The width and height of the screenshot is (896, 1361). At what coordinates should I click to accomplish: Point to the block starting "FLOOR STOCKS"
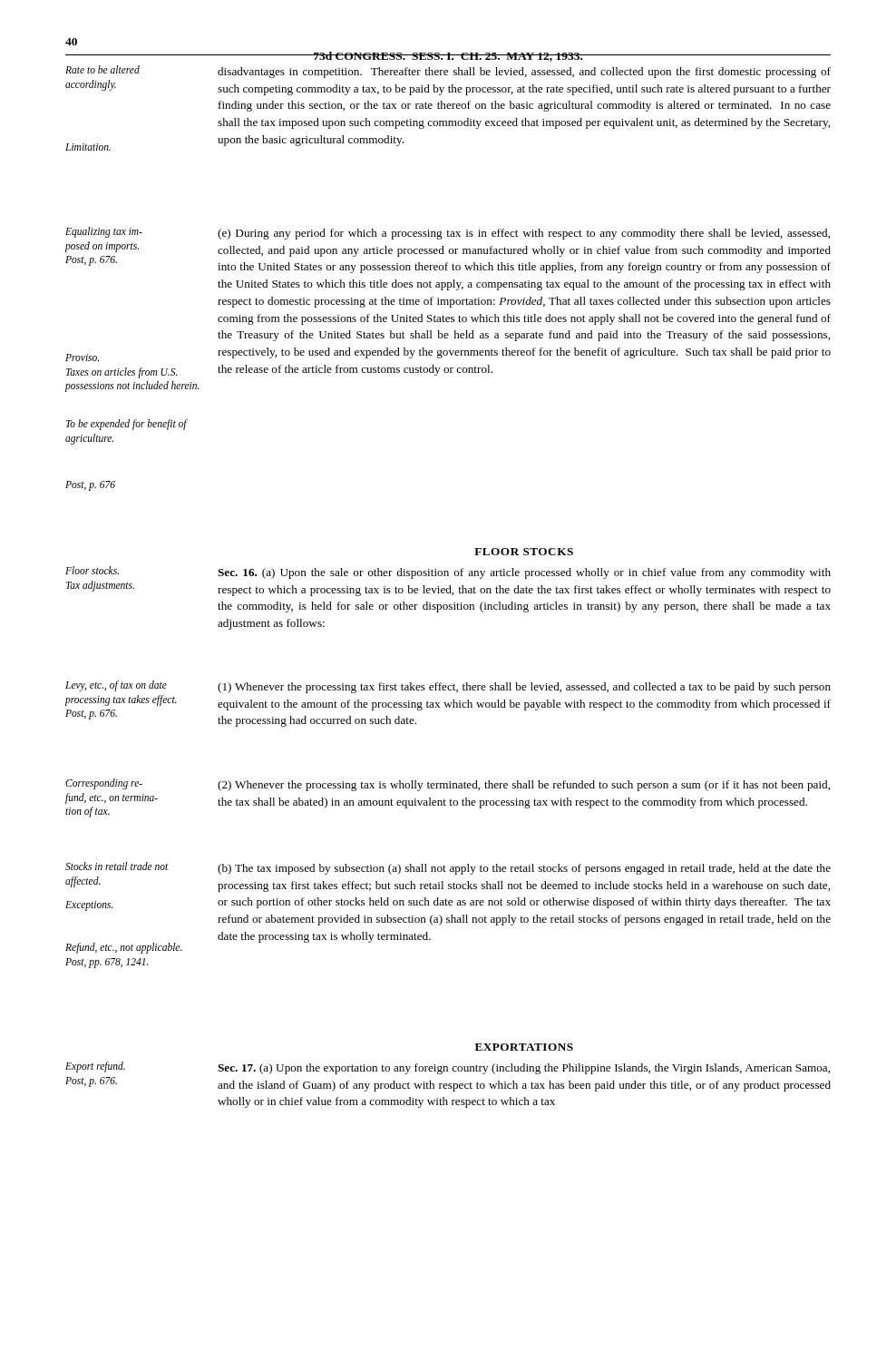(x=524, y=551)
